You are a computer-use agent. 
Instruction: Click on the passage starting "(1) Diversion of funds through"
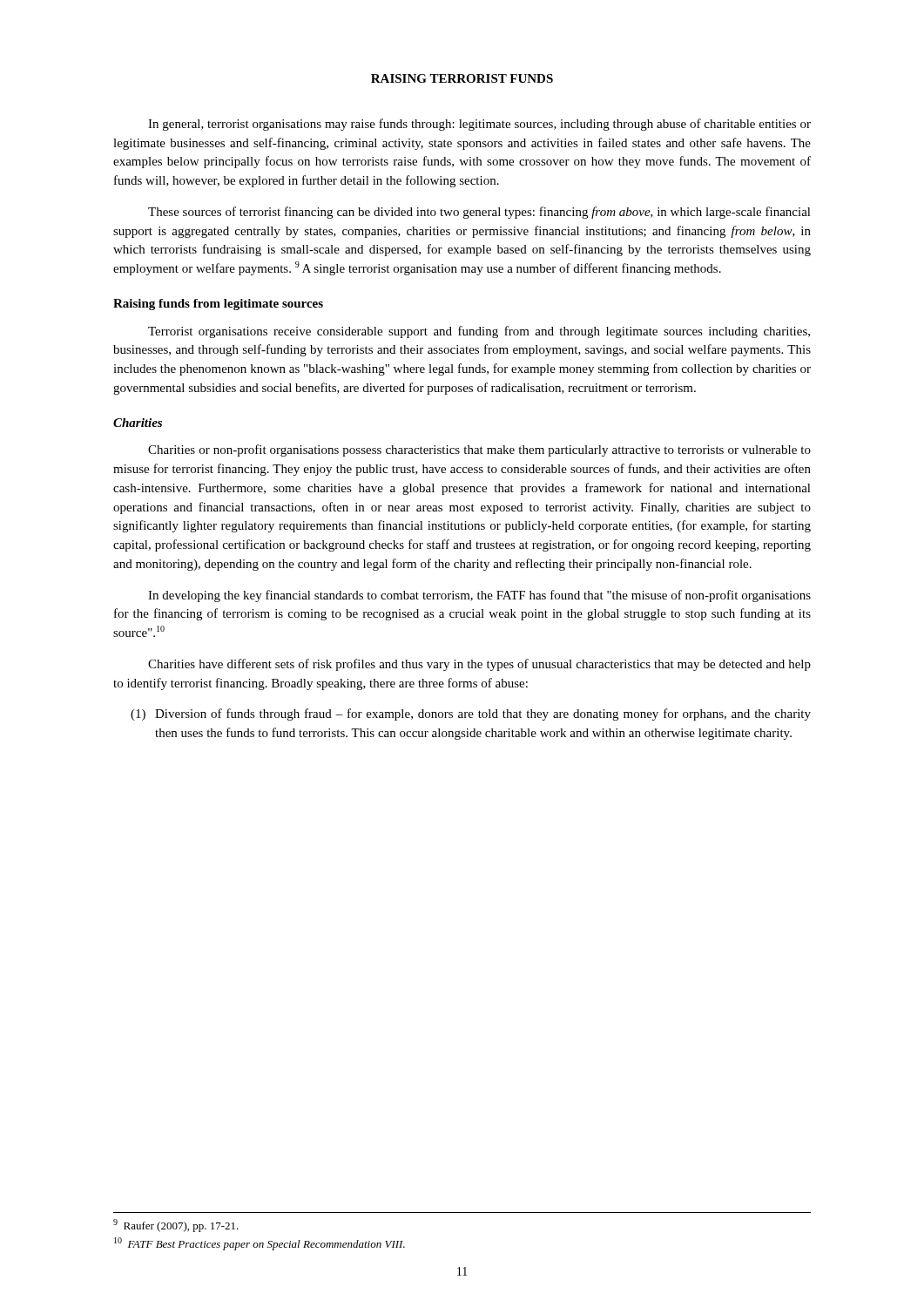click(471, 724)
